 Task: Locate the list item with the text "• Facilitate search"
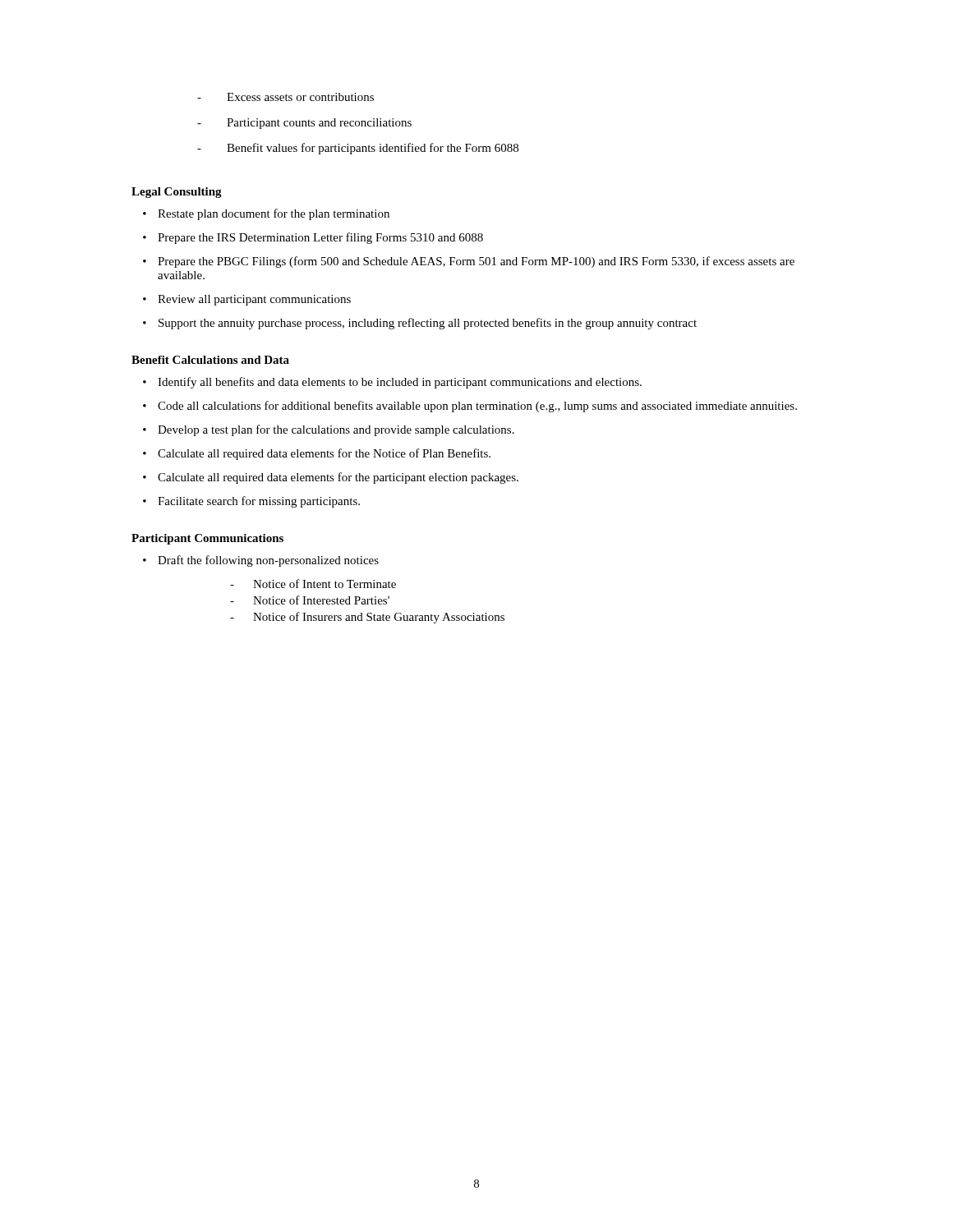(x=251, y=502)
